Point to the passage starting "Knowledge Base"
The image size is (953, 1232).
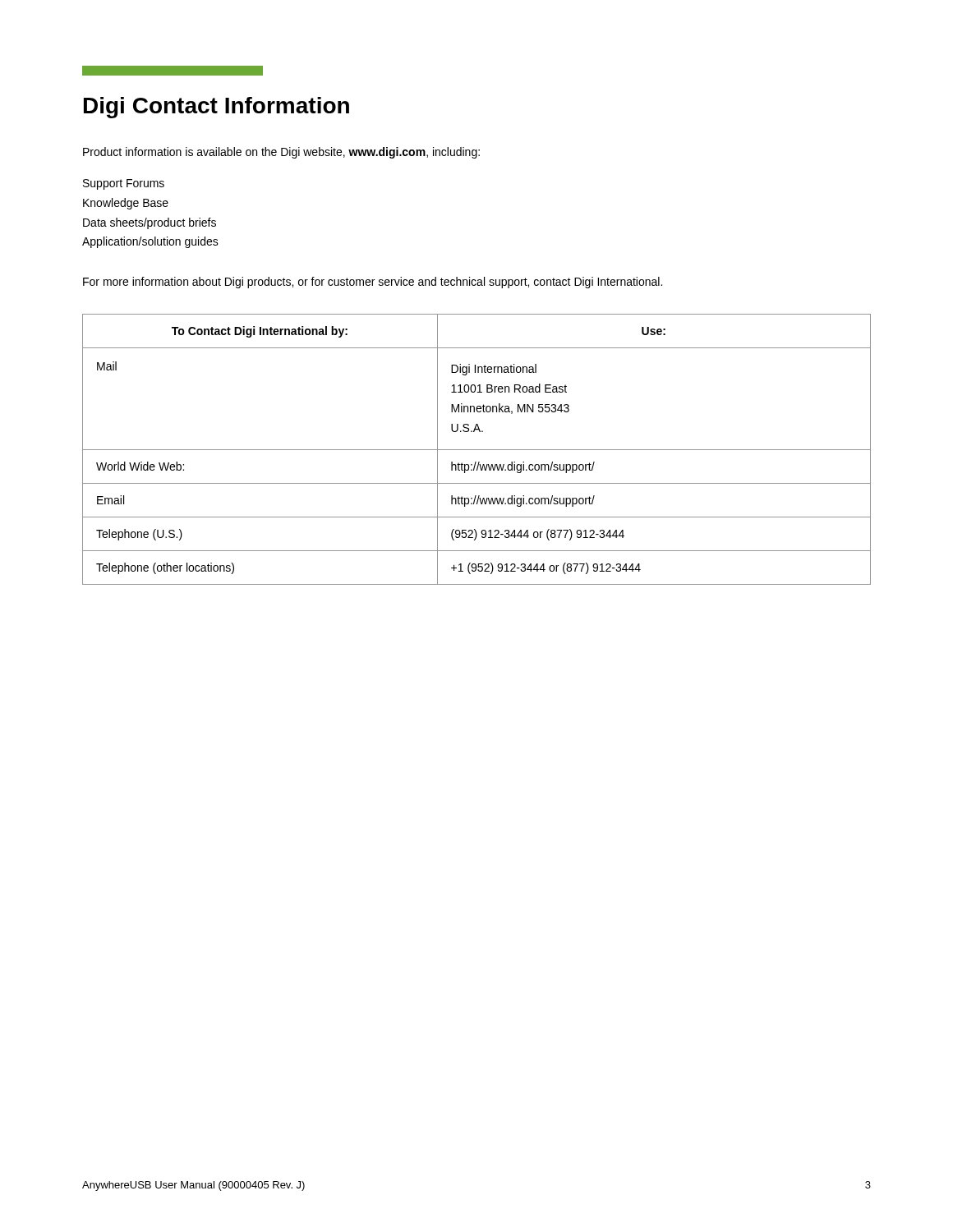125,203
